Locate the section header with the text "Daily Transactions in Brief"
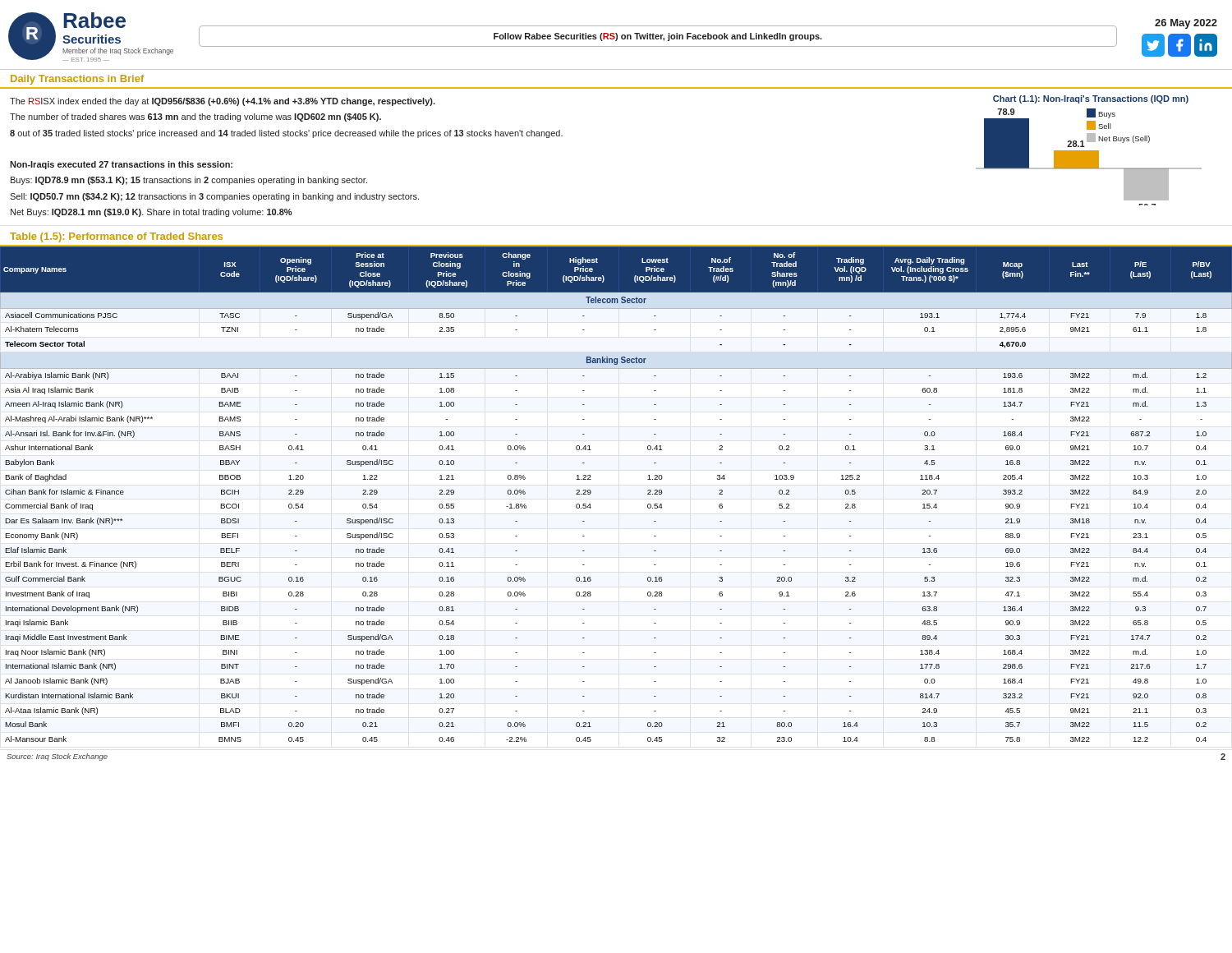 (77, 78)
